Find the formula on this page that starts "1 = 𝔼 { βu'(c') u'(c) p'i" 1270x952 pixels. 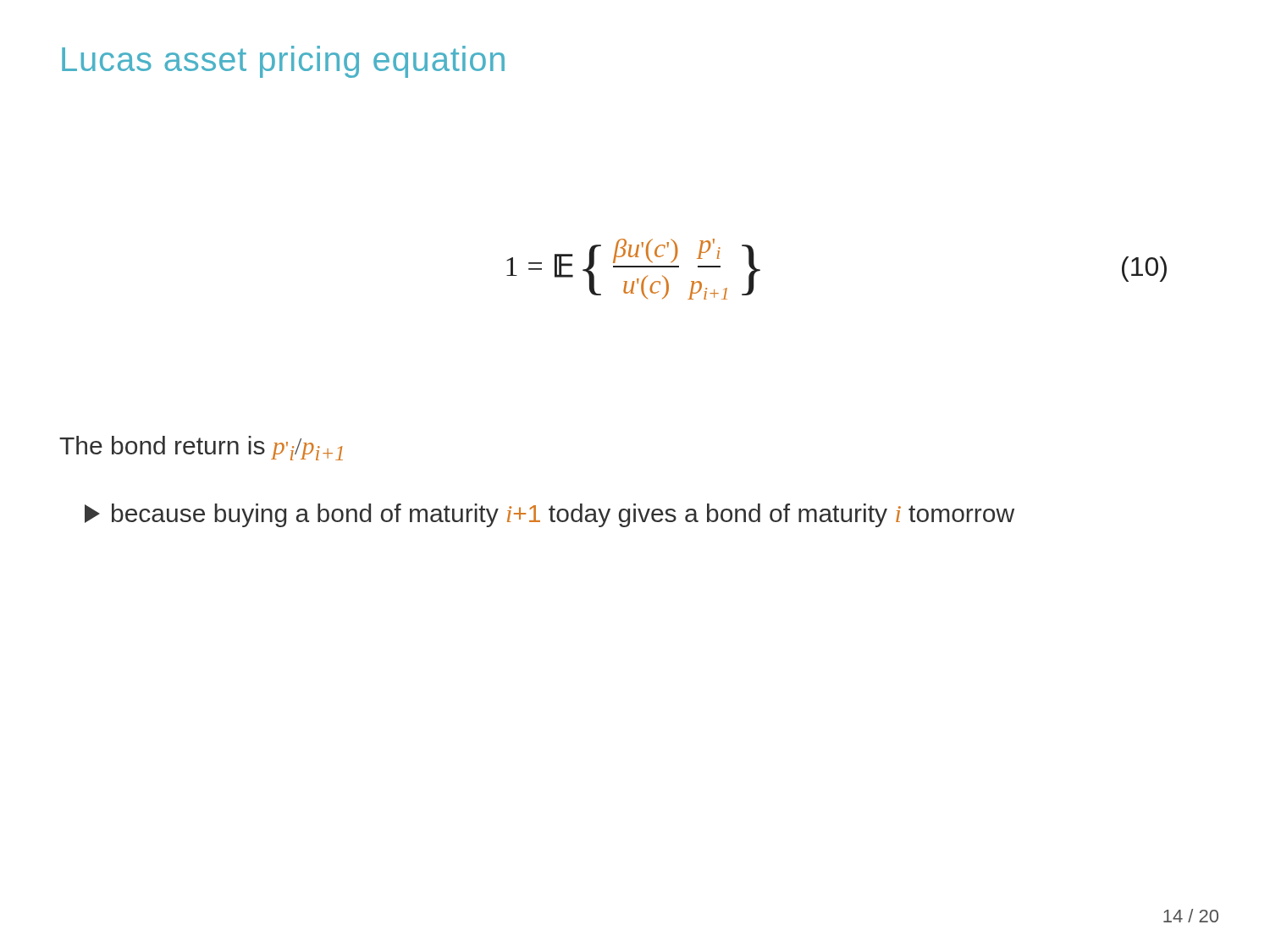click(635, 267)
